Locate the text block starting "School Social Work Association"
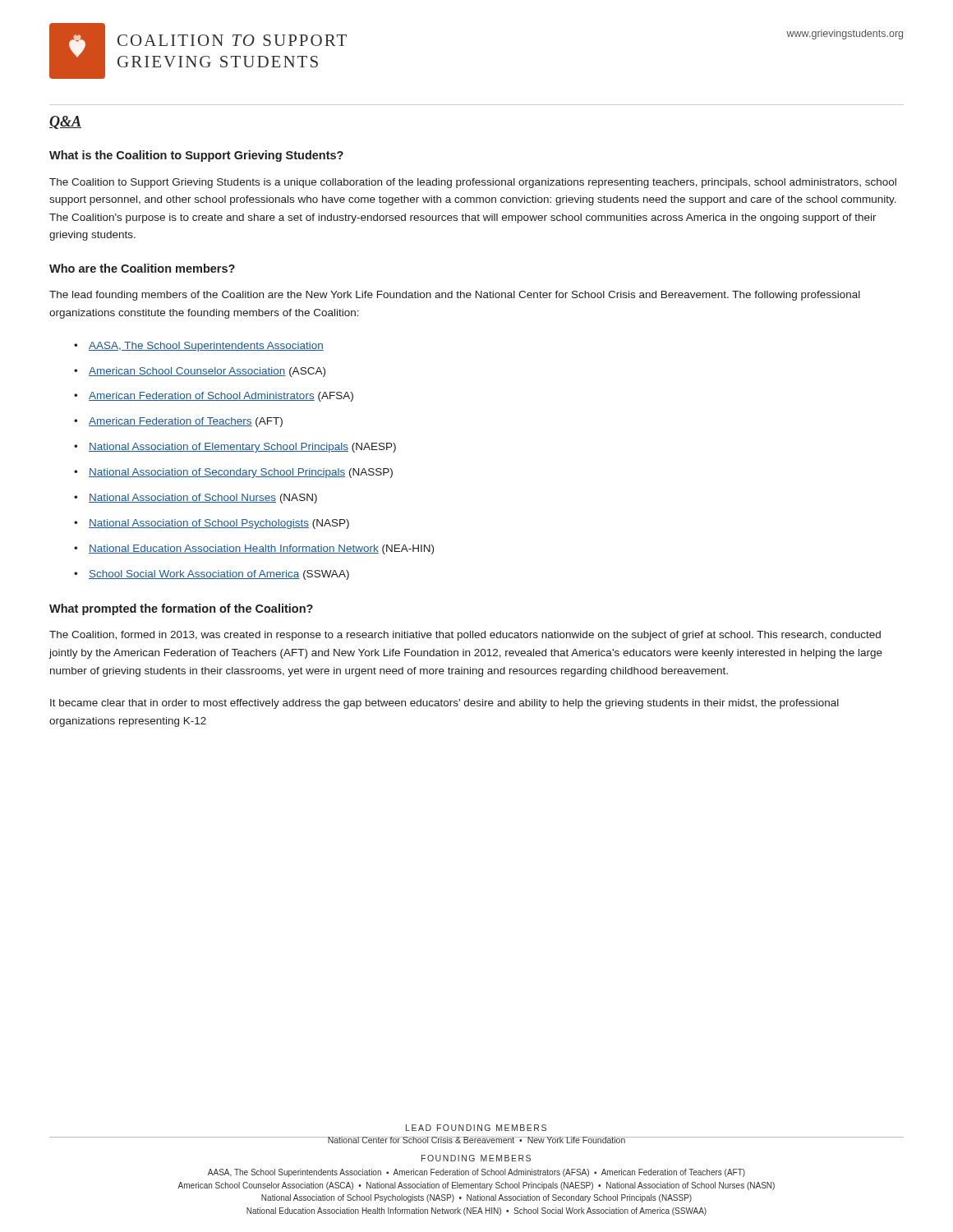 tap(212, 575)
